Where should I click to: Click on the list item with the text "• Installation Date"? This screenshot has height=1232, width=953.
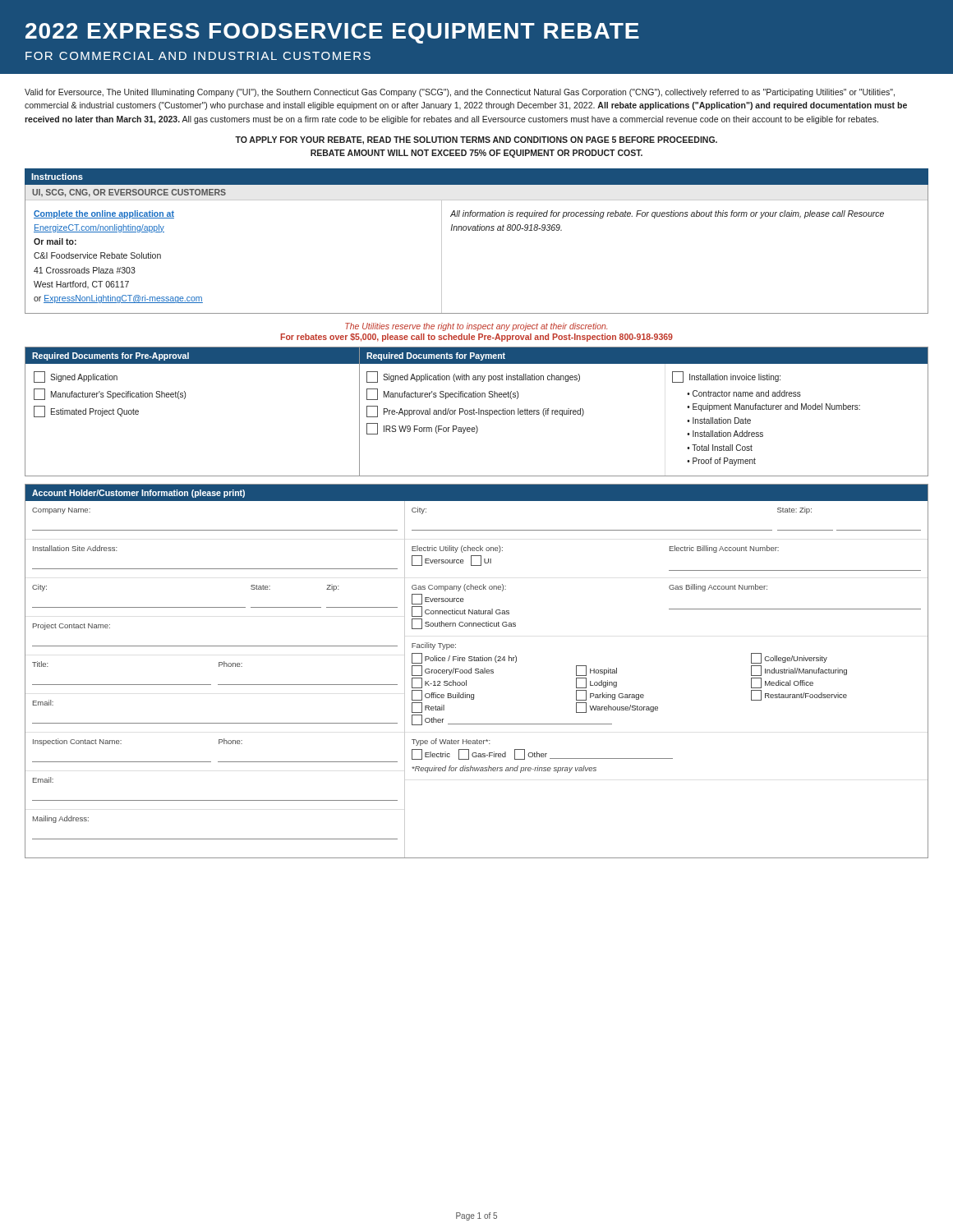pyautogui.click(x=719, y=421)
